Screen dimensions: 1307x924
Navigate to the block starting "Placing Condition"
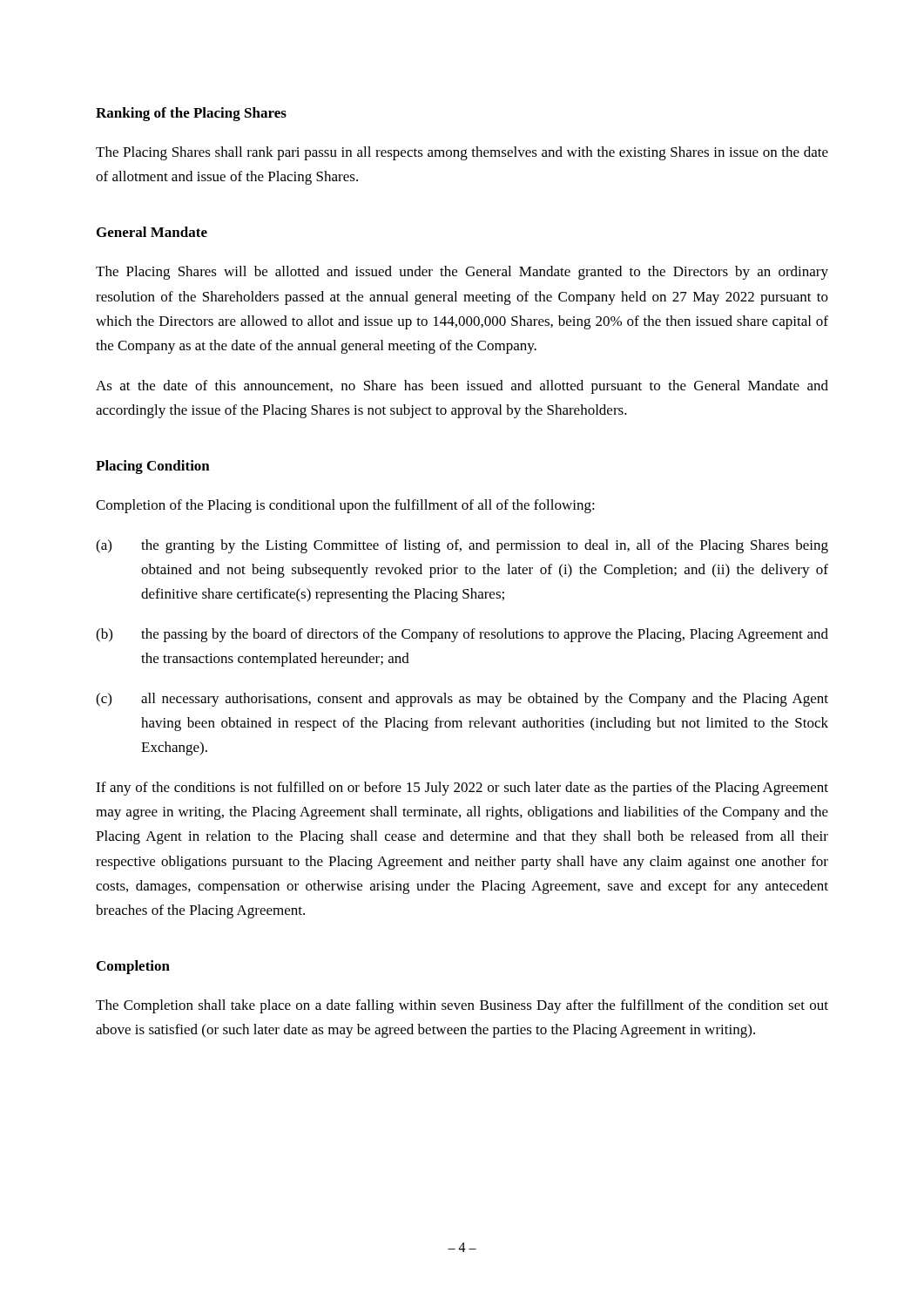(x=153, y=465)
